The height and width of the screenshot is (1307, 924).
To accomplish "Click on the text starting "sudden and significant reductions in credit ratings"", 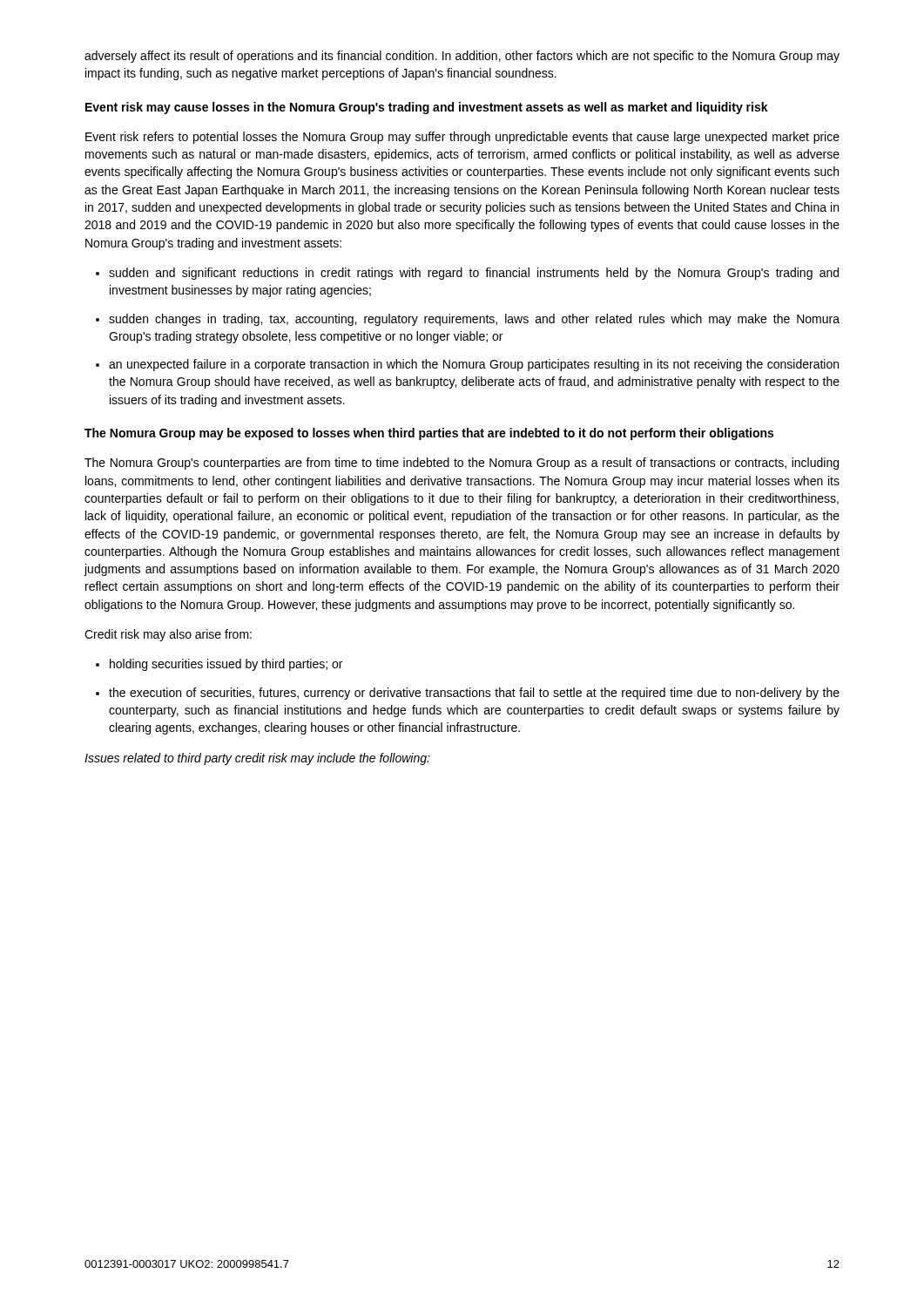I will 474,282.
